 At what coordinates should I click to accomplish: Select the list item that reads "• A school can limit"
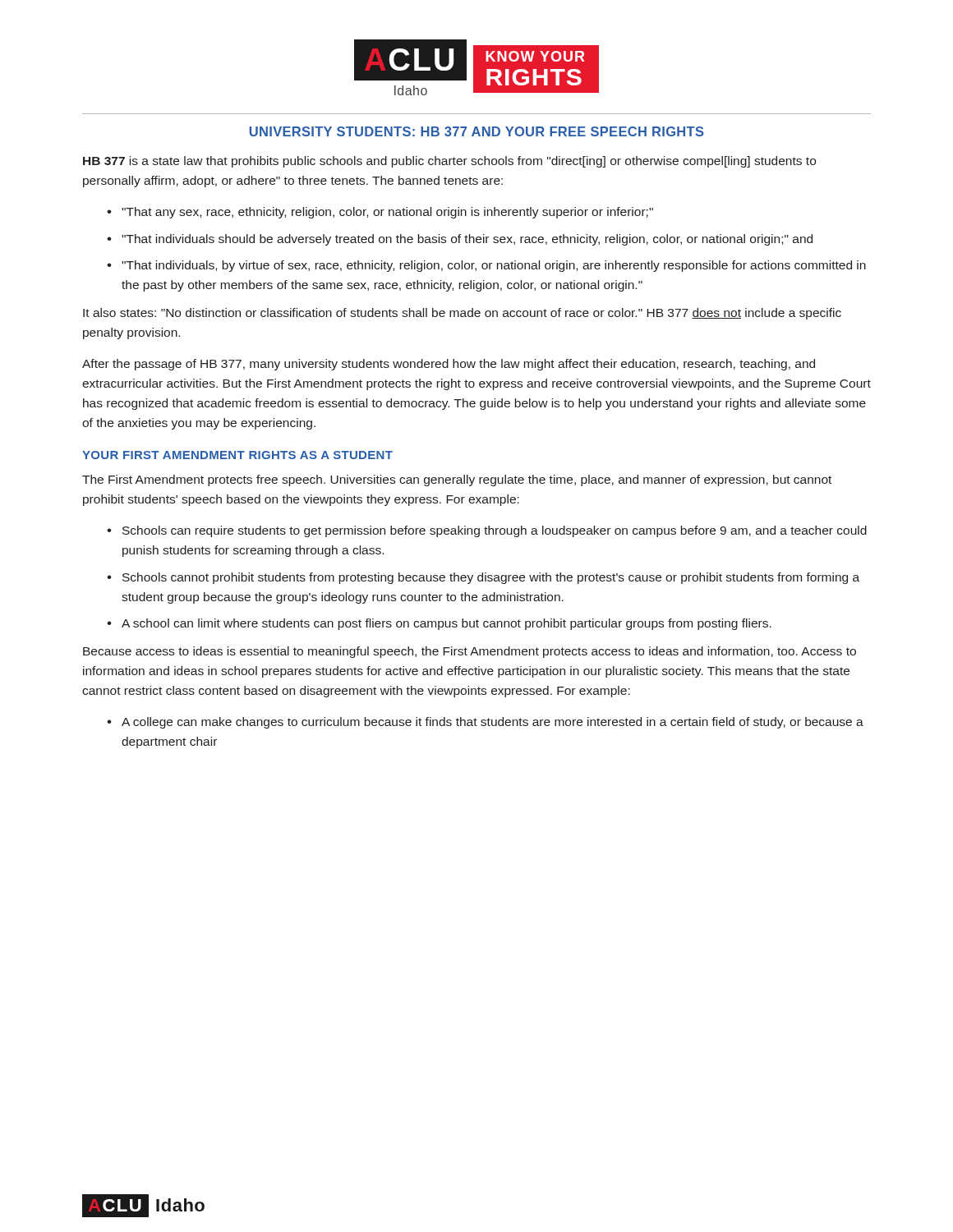coord(489,623)
